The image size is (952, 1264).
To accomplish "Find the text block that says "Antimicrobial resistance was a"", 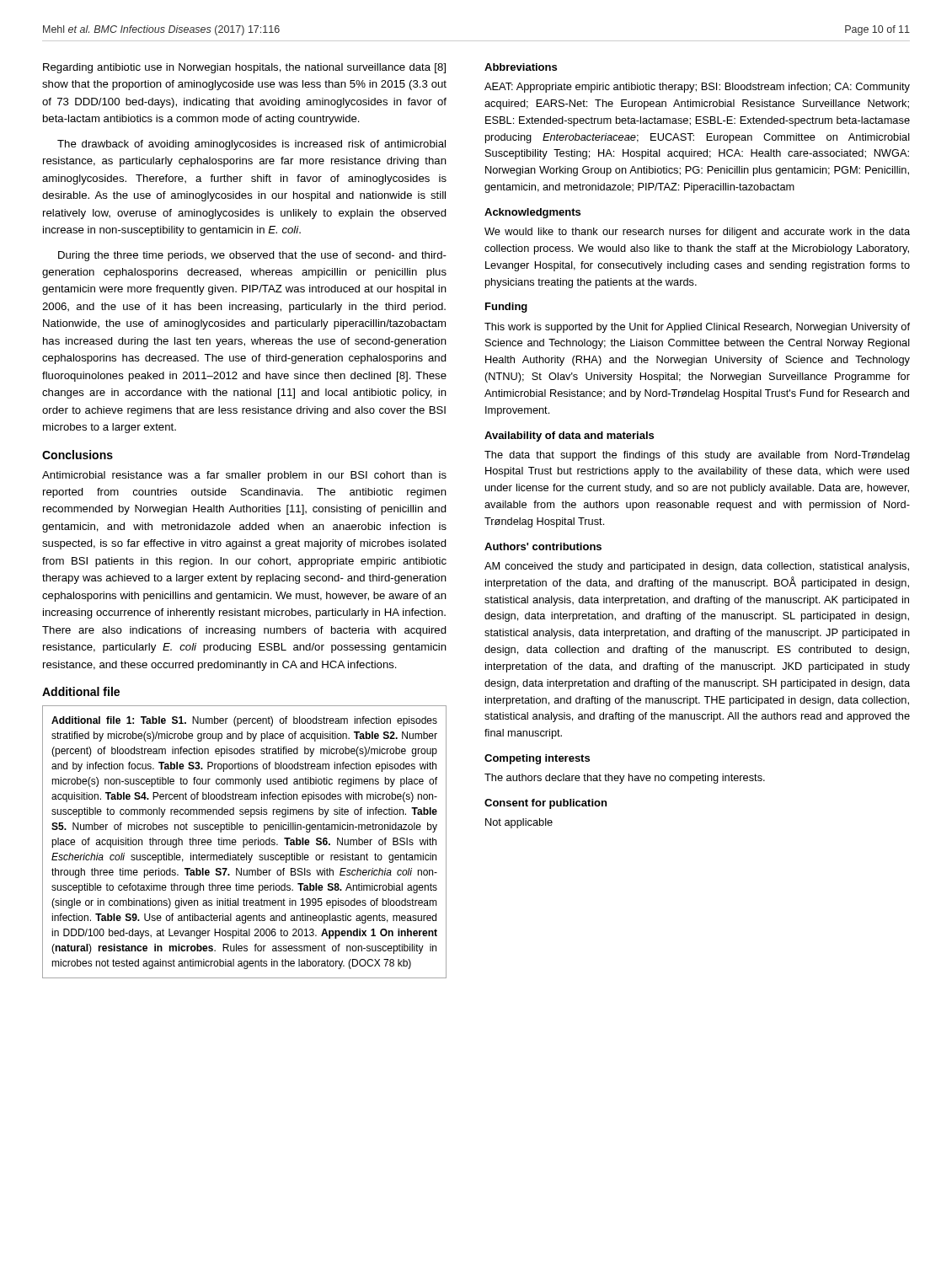I will pyautogui.click(x=244, y=570).
